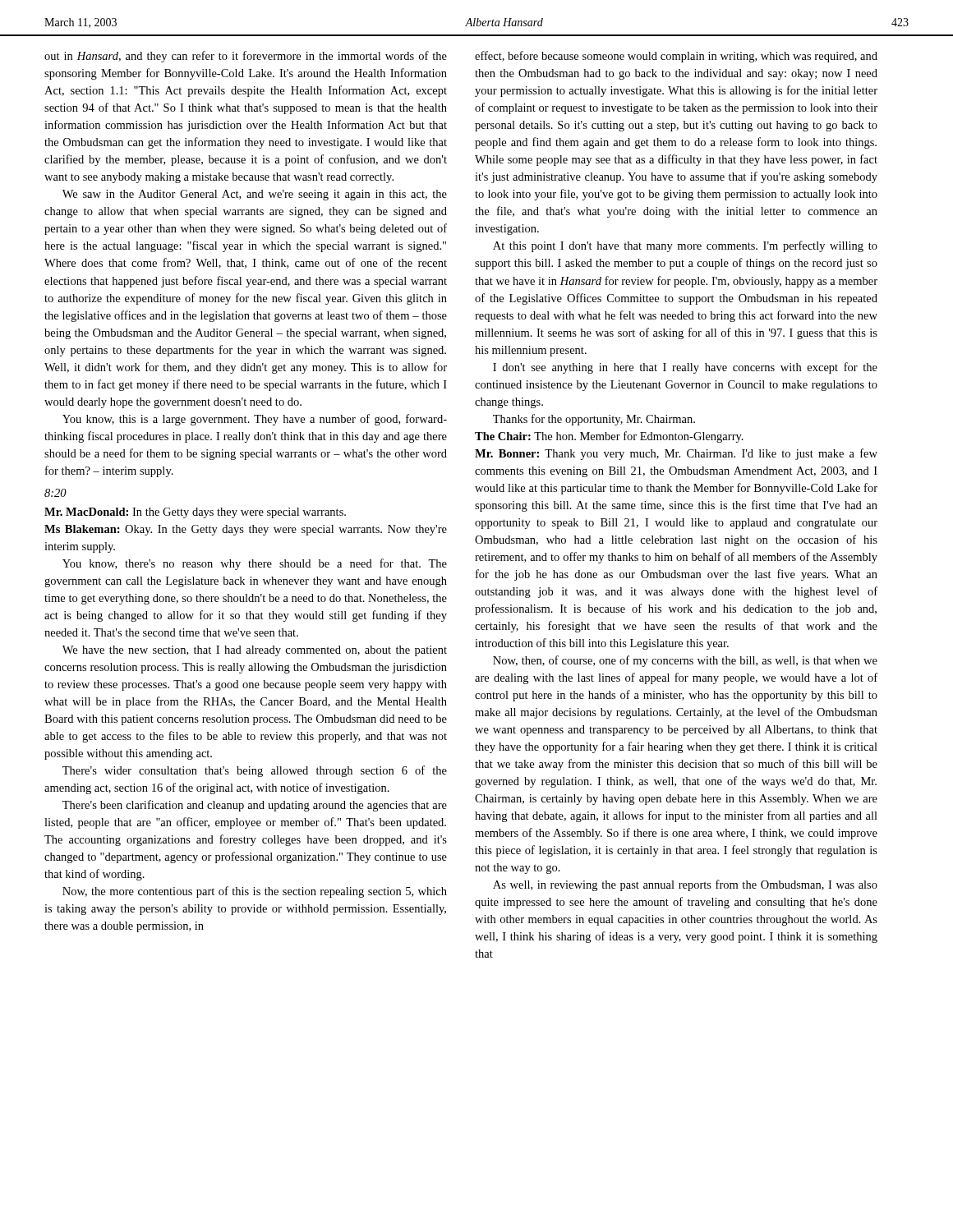Point to the block starting "Ms Blakeman: Okay."
This screenshot has width=953, height=1232.
246,538
